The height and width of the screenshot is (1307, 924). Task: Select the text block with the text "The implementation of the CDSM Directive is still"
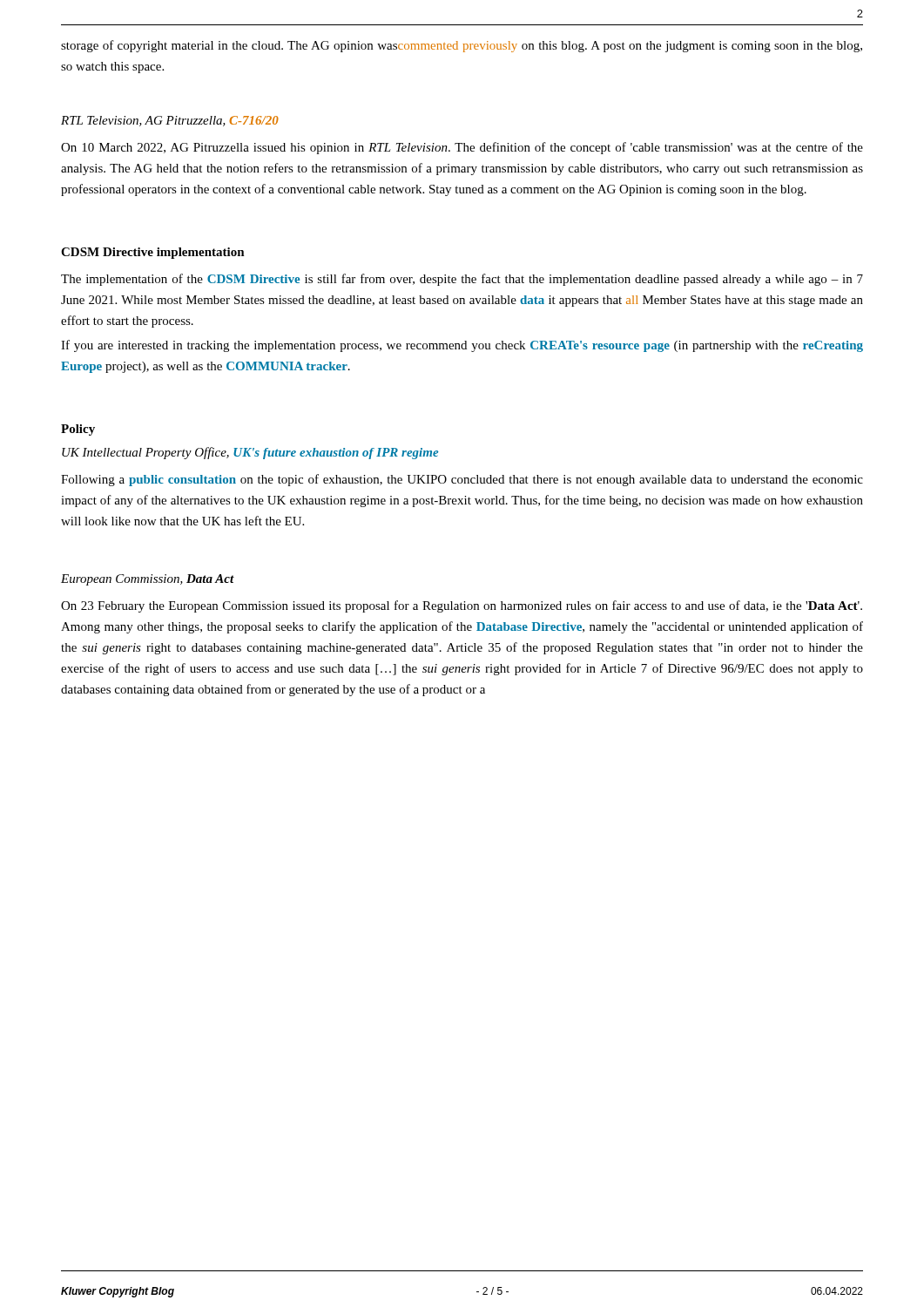462,300
